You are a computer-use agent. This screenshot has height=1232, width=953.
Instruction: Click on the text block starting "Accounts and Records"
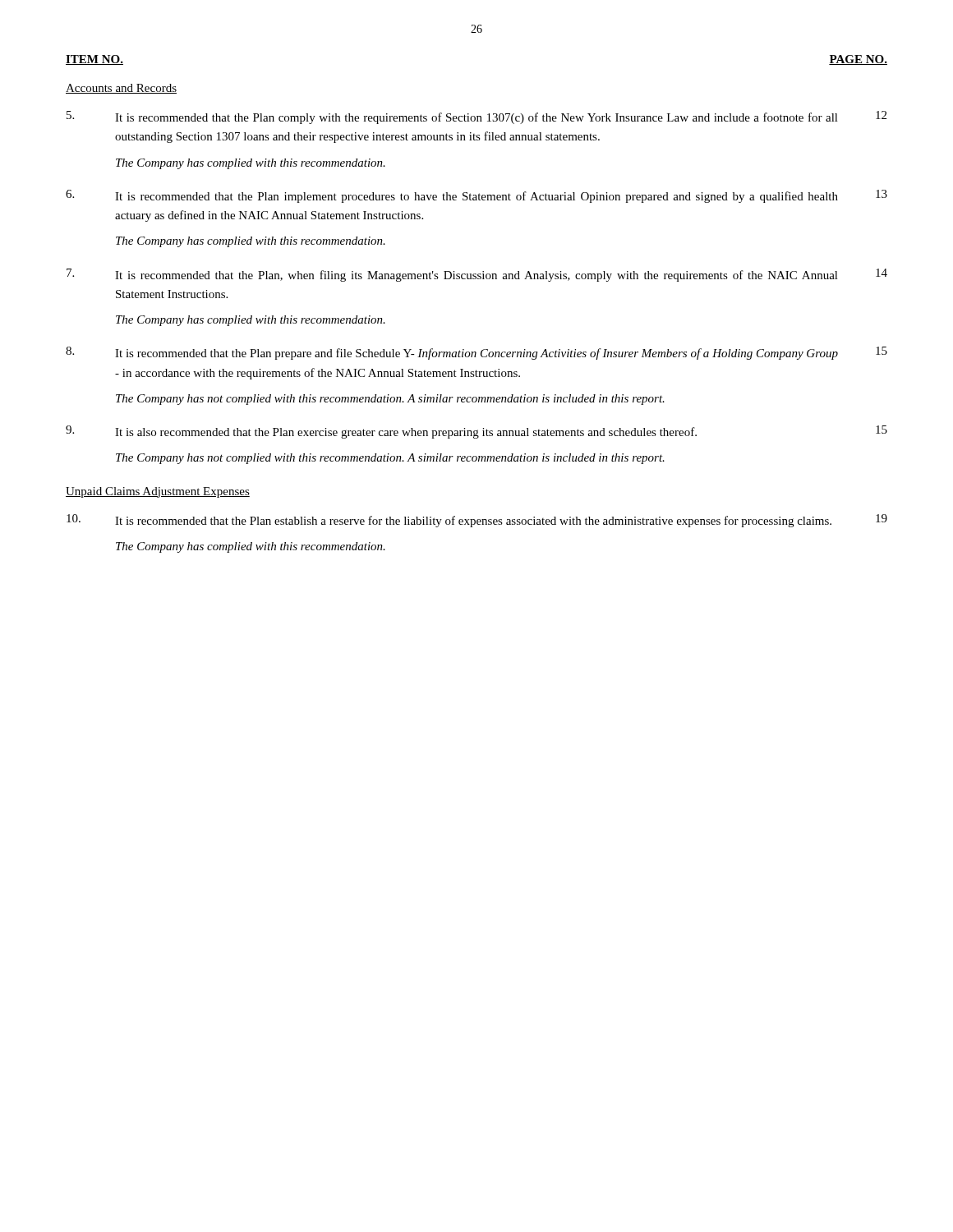coord(121,88)
